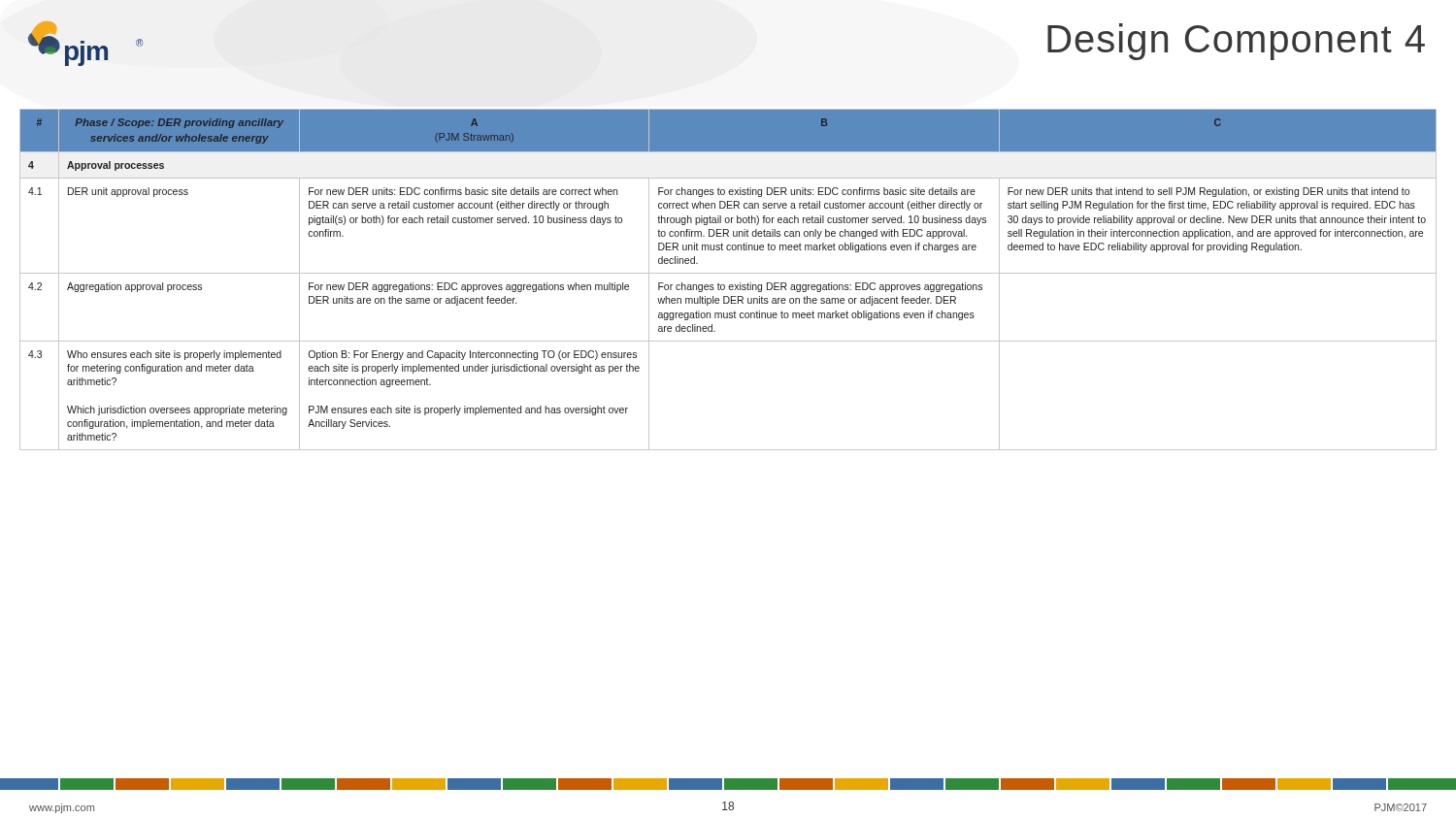
Task: Click a logo
Action: click(x=87, y=46)
